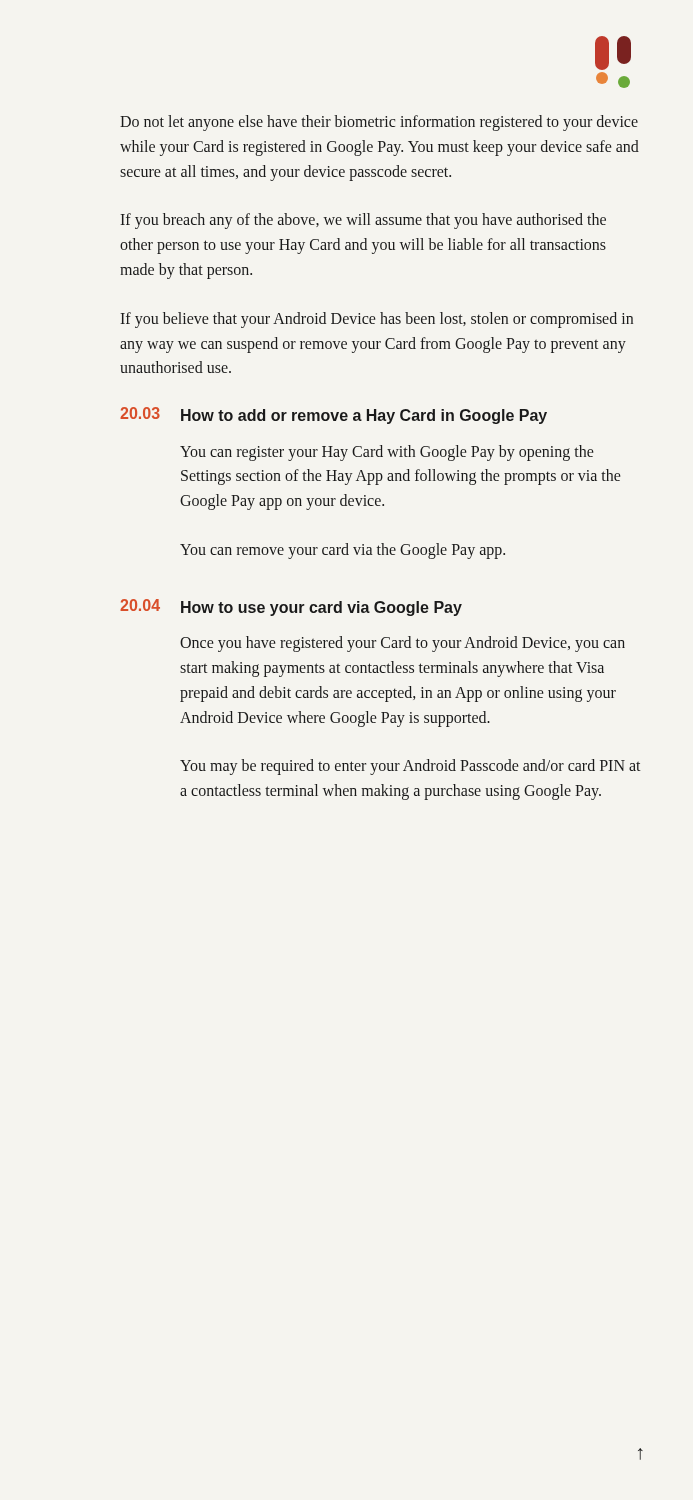Where is the passage that starts "Do not let"?
Viewport: 693px width, 1500px height.
379,146
